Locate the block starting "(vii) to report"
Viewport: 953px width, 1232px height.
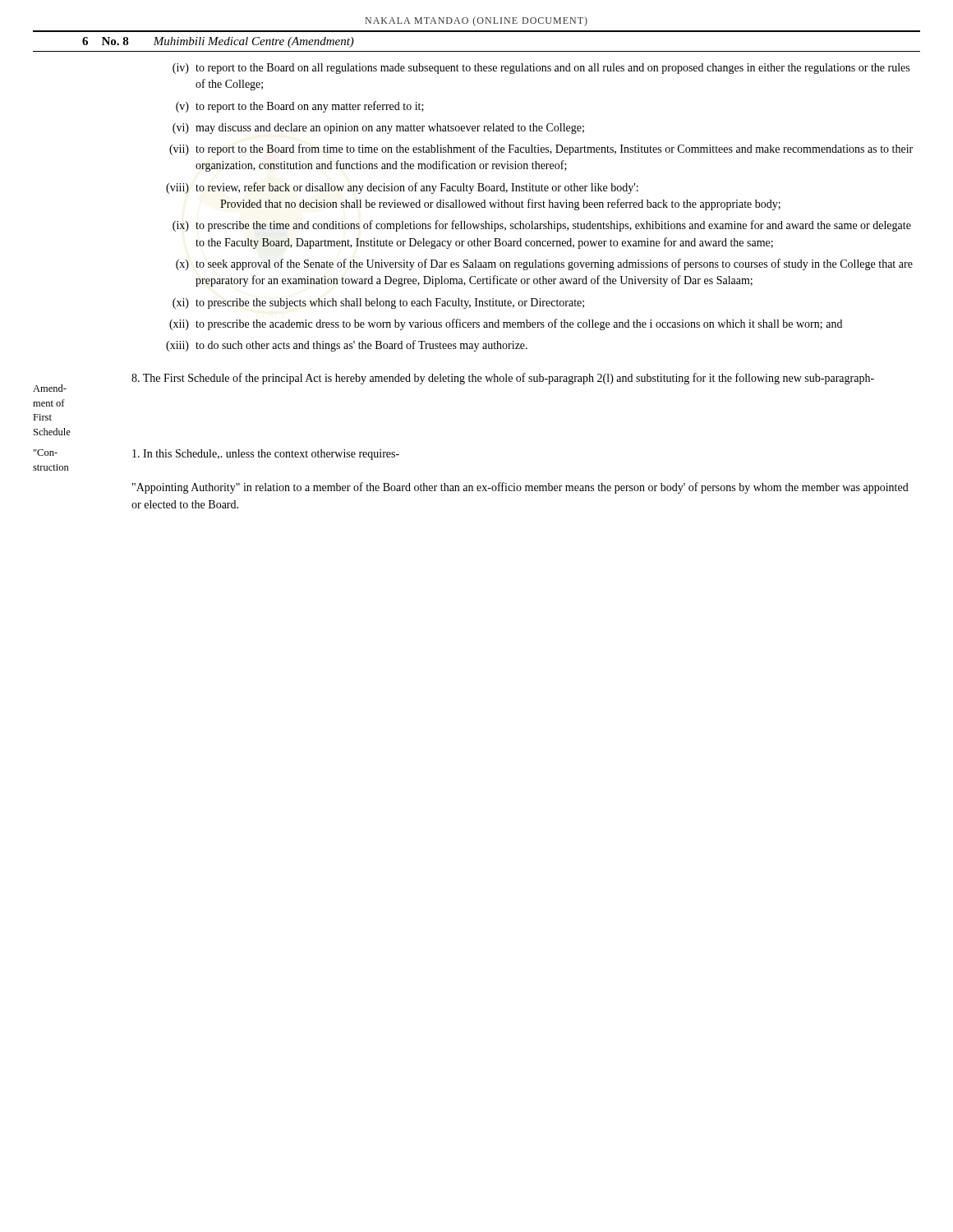[x=530, y=158]
